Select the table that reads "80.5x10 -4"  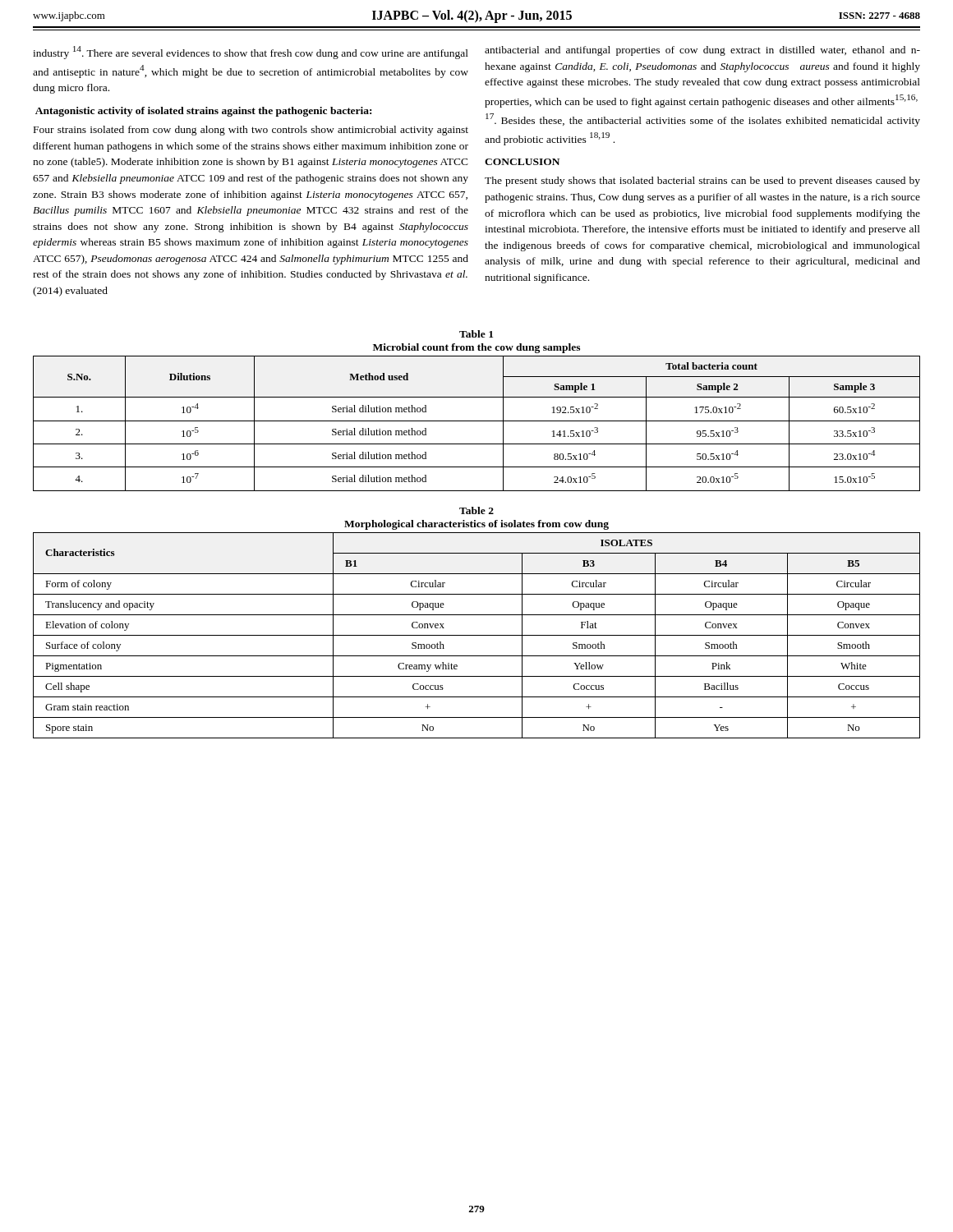[476, 424]
